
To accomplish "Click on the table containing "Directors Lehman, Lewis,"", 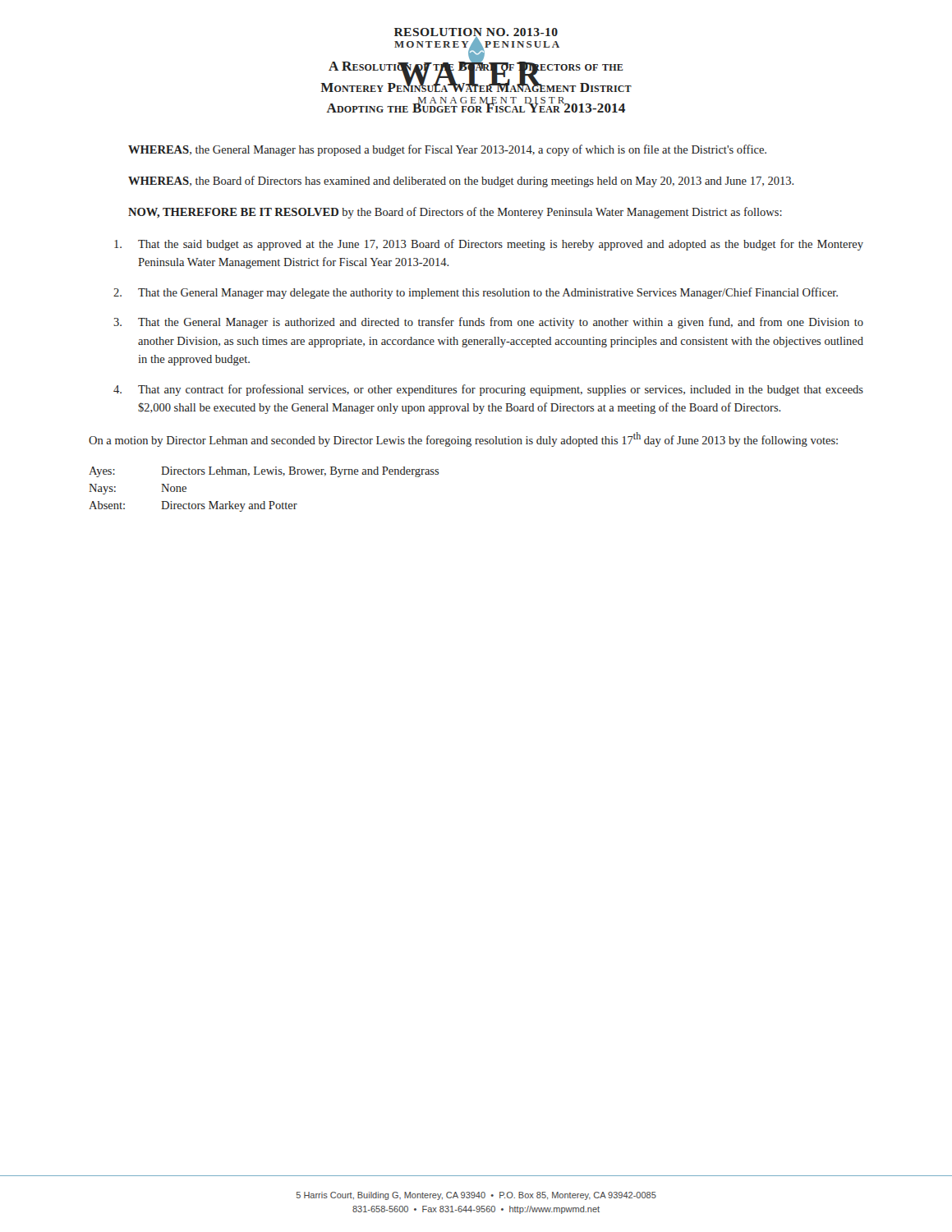I will click(476, 488).
